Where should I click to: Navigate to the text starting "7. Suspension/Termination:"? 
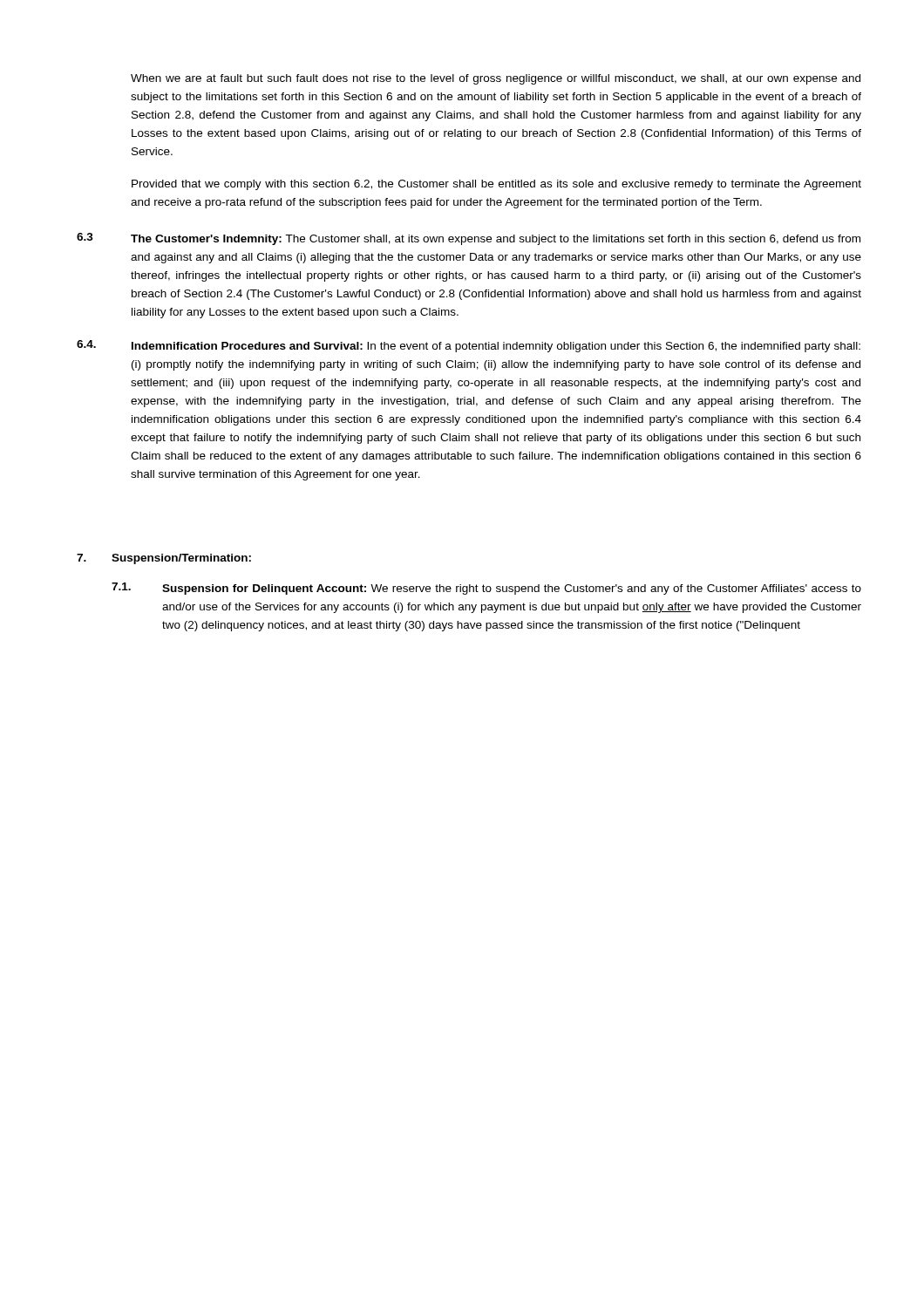coord(164,558)
